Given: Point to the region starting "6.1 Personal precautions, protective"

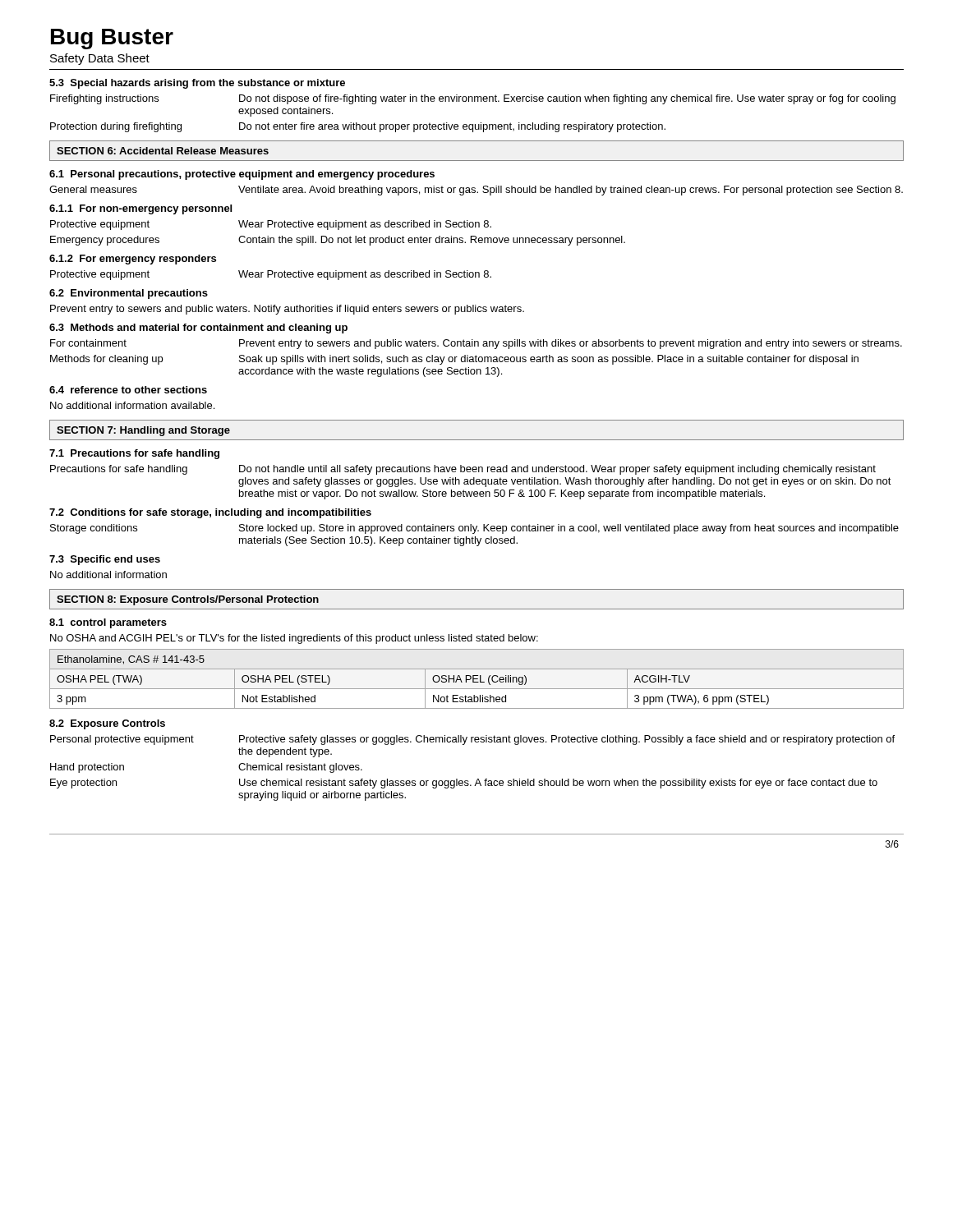Looking at the screenshot, I should point(242,174).
